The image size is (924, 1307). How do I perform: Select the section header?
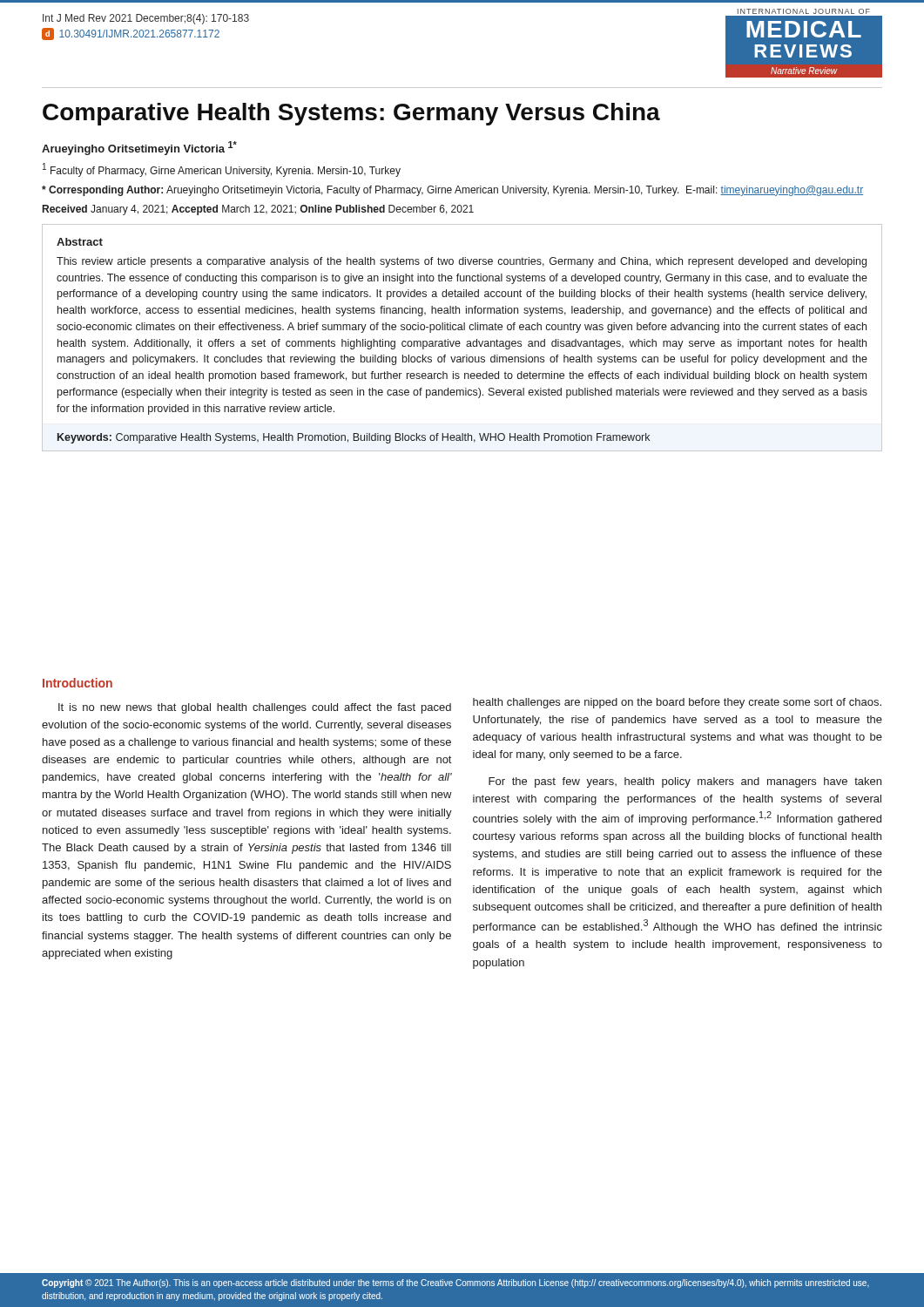tap(77, 683)
